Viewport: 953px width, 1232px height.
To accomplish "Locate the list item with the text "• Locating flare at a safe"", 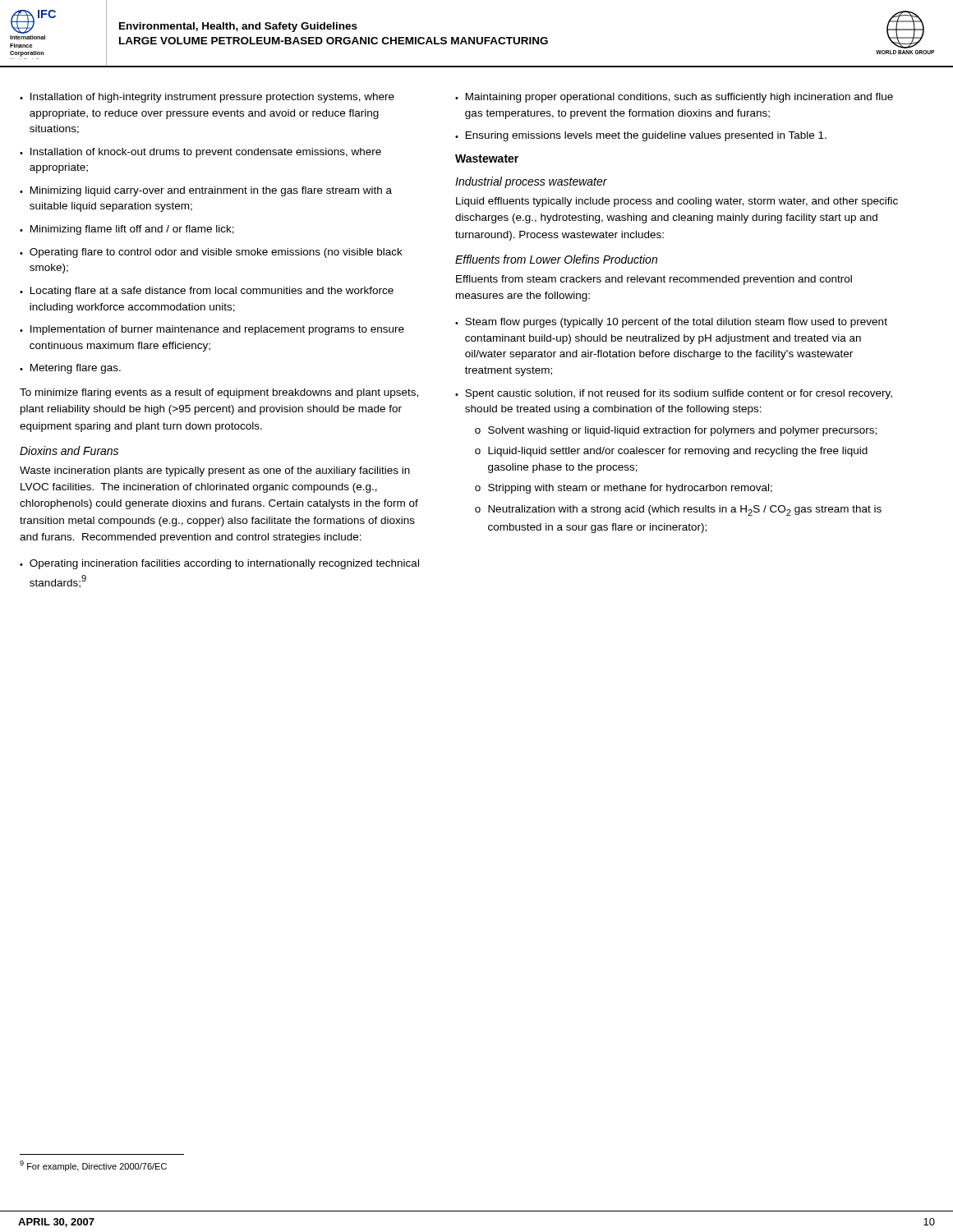I will click(223, 299).
